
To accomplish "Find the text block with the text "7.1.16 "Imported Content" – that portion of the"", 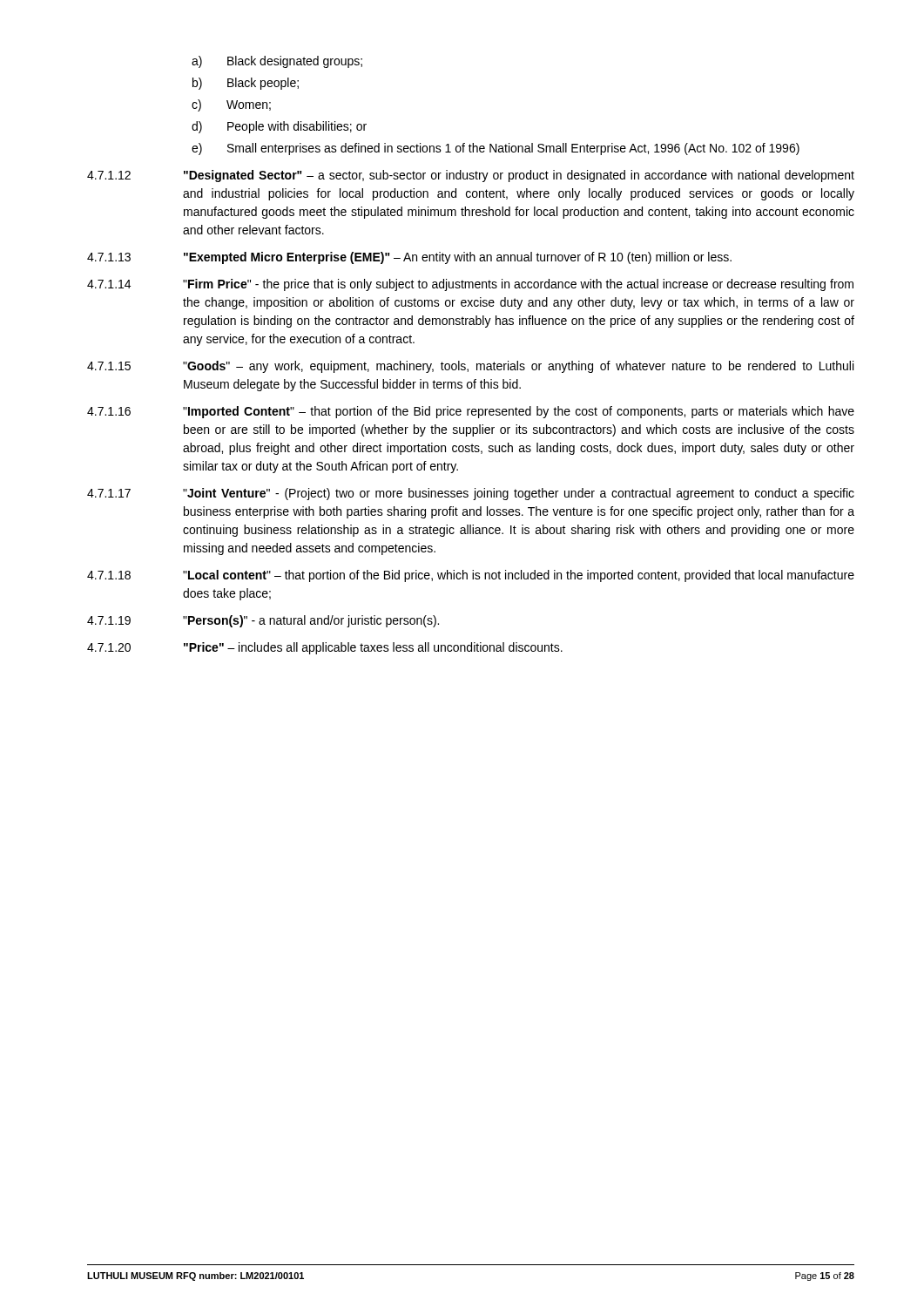I will (x=471, y=439).
